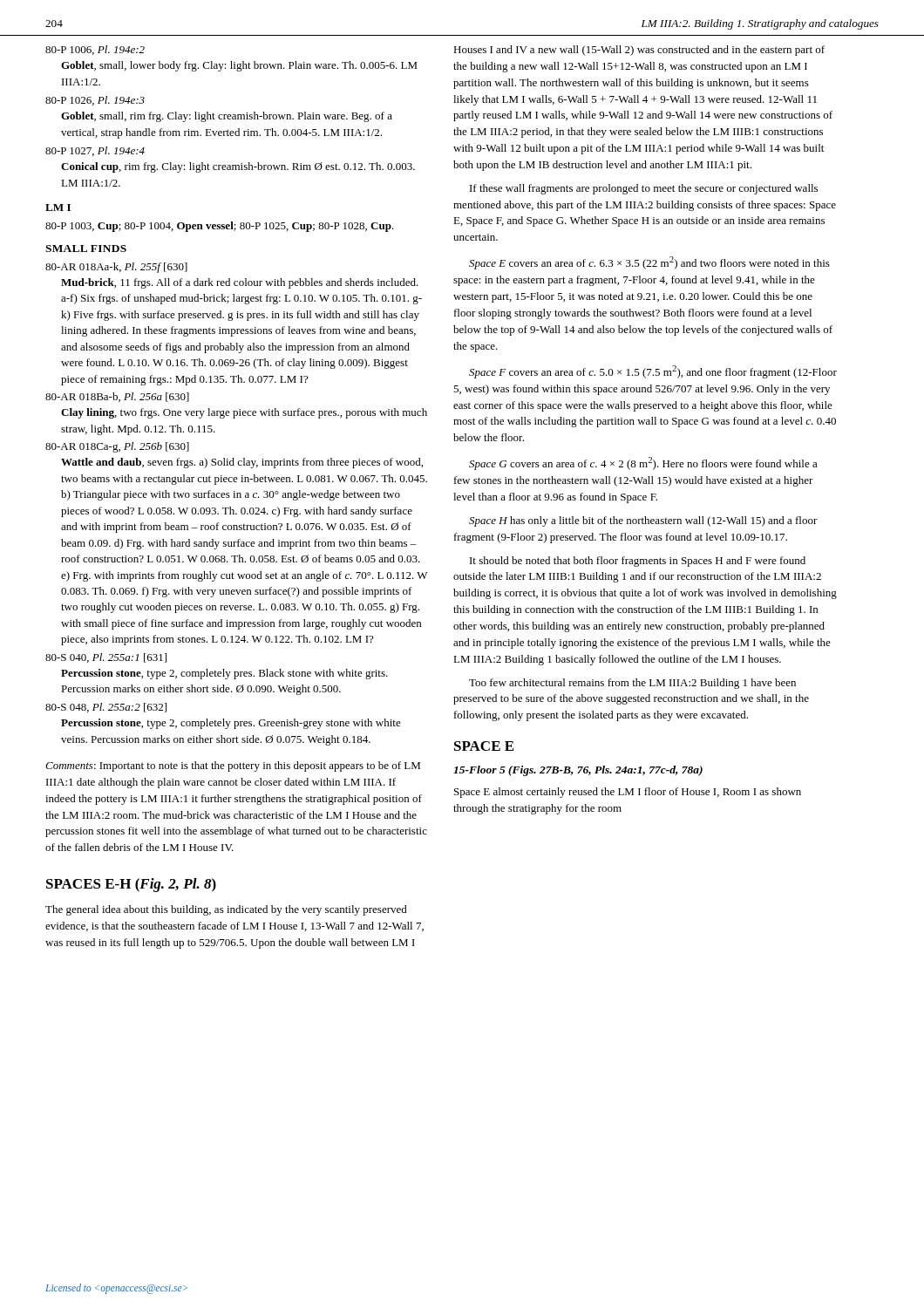Select the list item that says "80-AR 018Ca-g, Pl. 256b [630]"
The width and height of the screenshot is (924, 1308).
click(237, 543)
